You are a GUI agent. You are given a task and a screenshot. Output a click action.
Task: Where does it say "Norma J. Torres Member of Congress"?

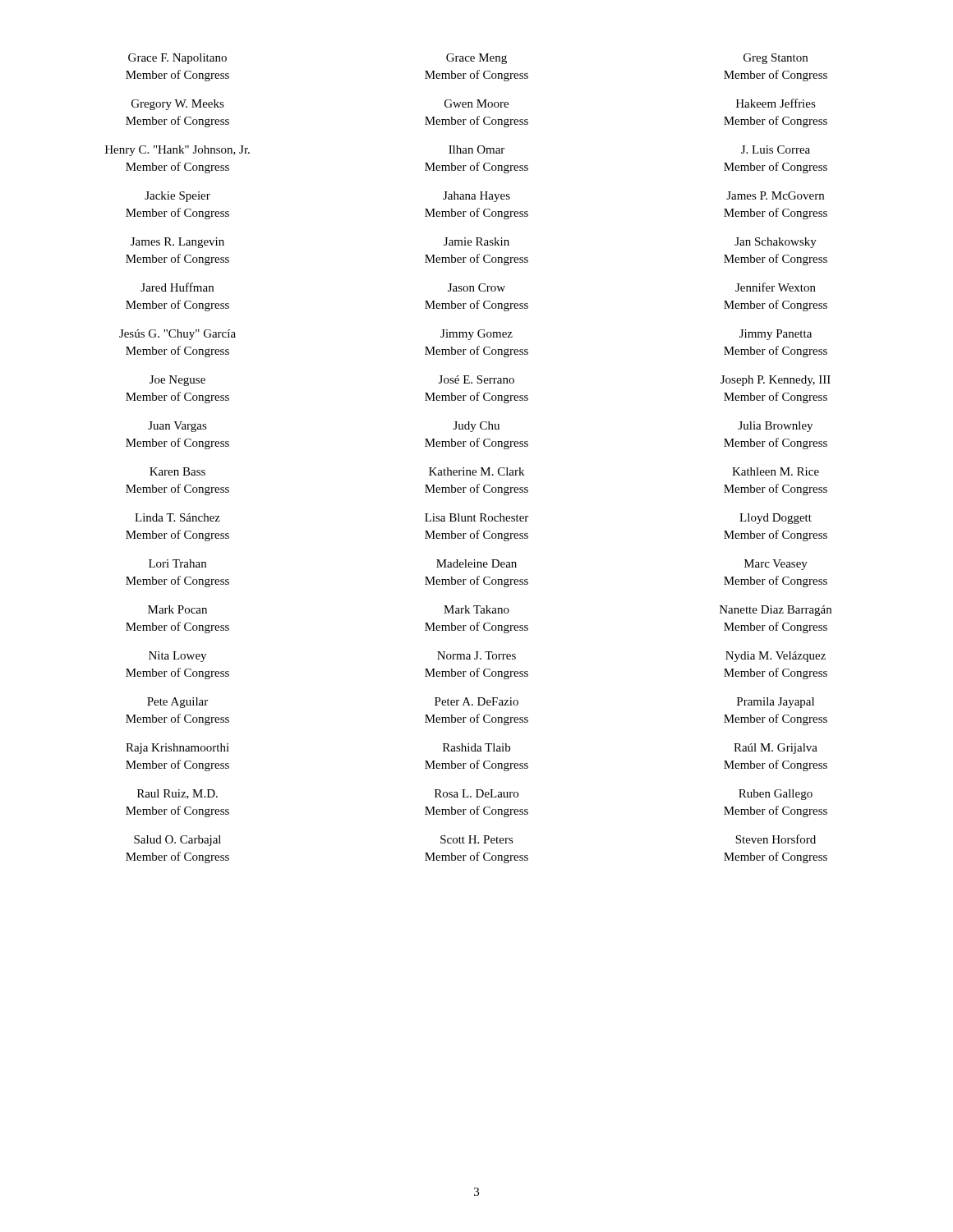[476, 664]
